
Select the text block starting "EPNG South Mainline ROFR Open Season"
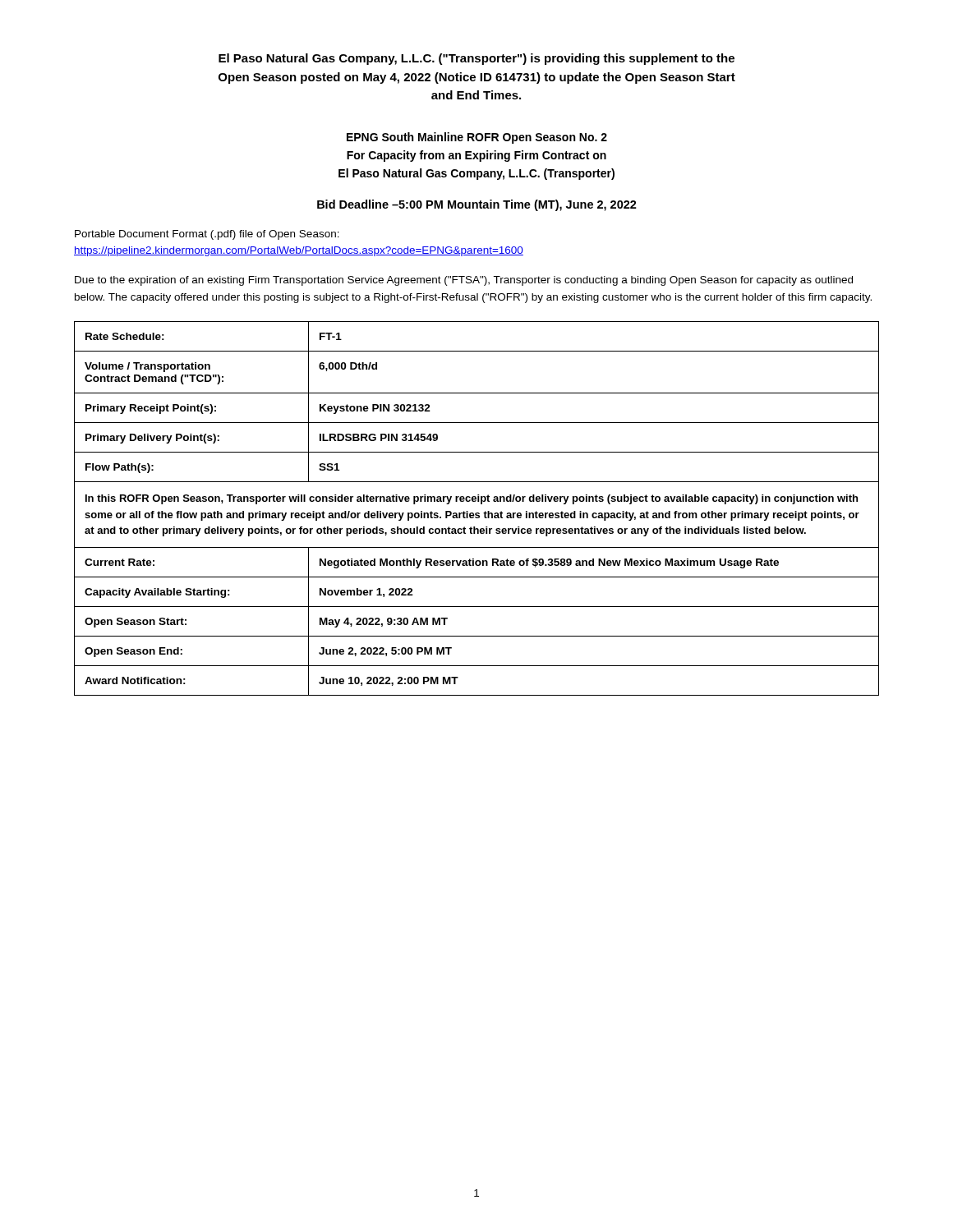tap(476, 155)
